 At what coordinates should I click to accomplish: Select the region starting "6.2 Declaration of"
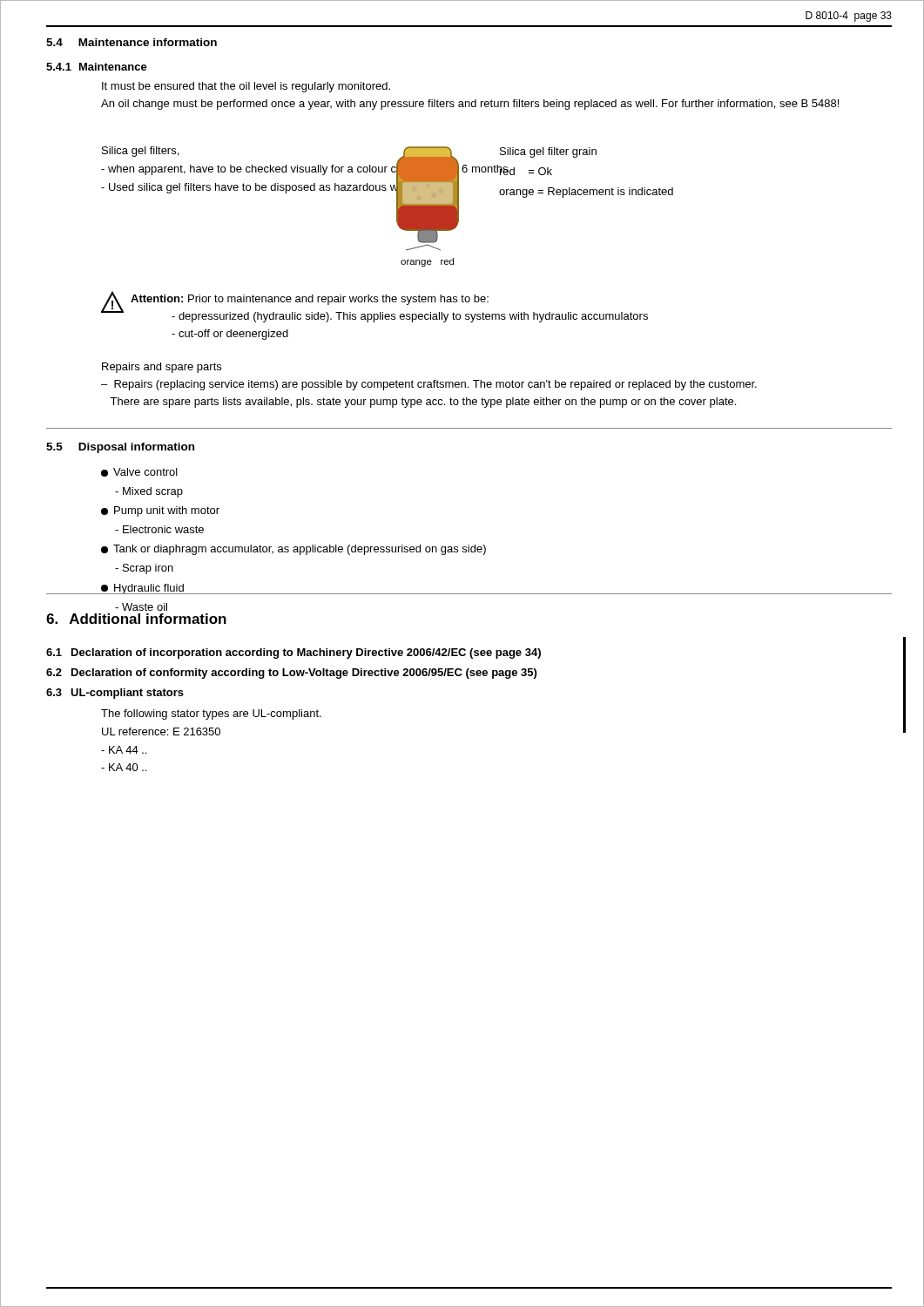pyautogui.click(x=292, y=672)
